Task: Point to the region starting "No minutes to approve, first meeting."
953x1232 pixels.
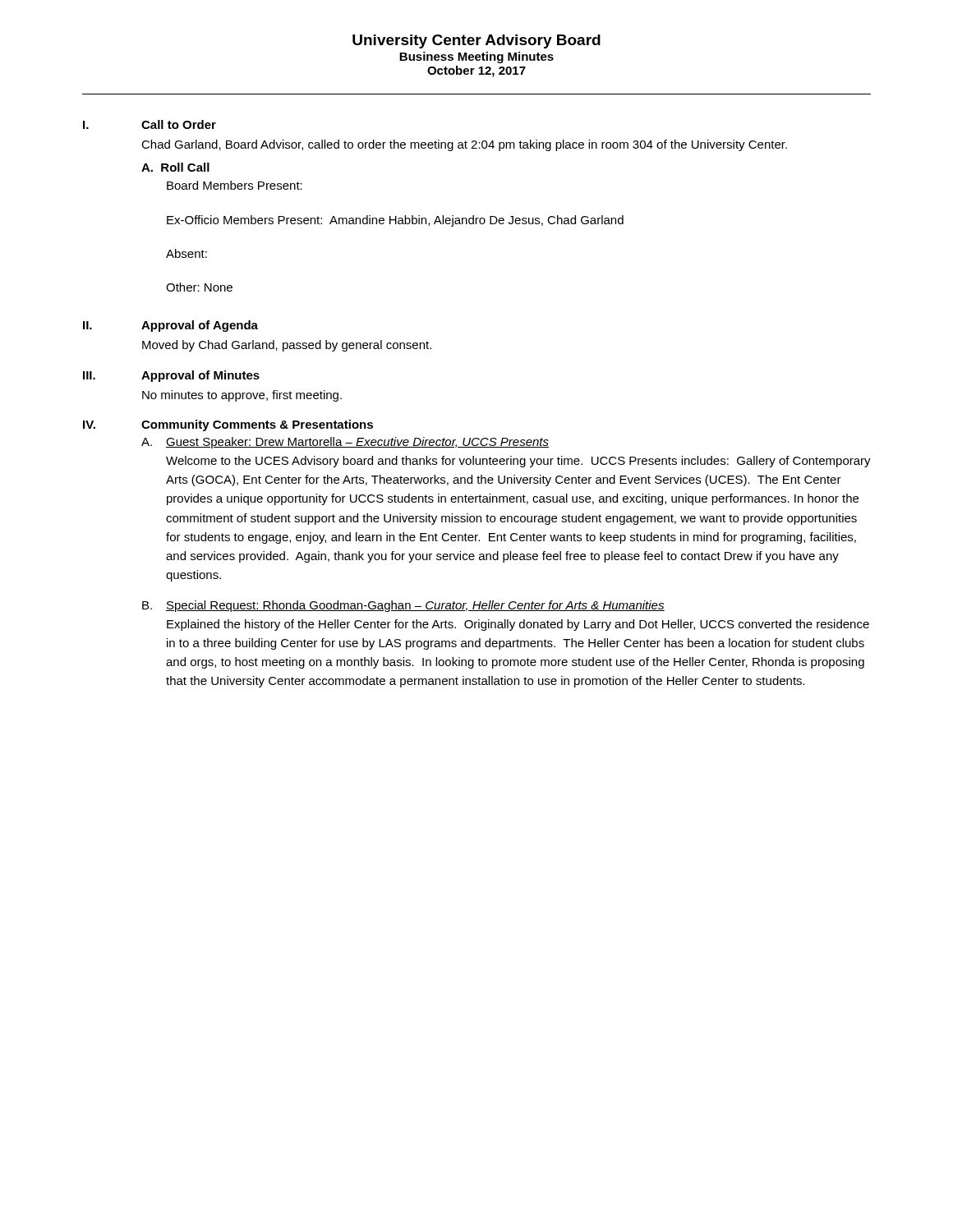Action: 242,394
